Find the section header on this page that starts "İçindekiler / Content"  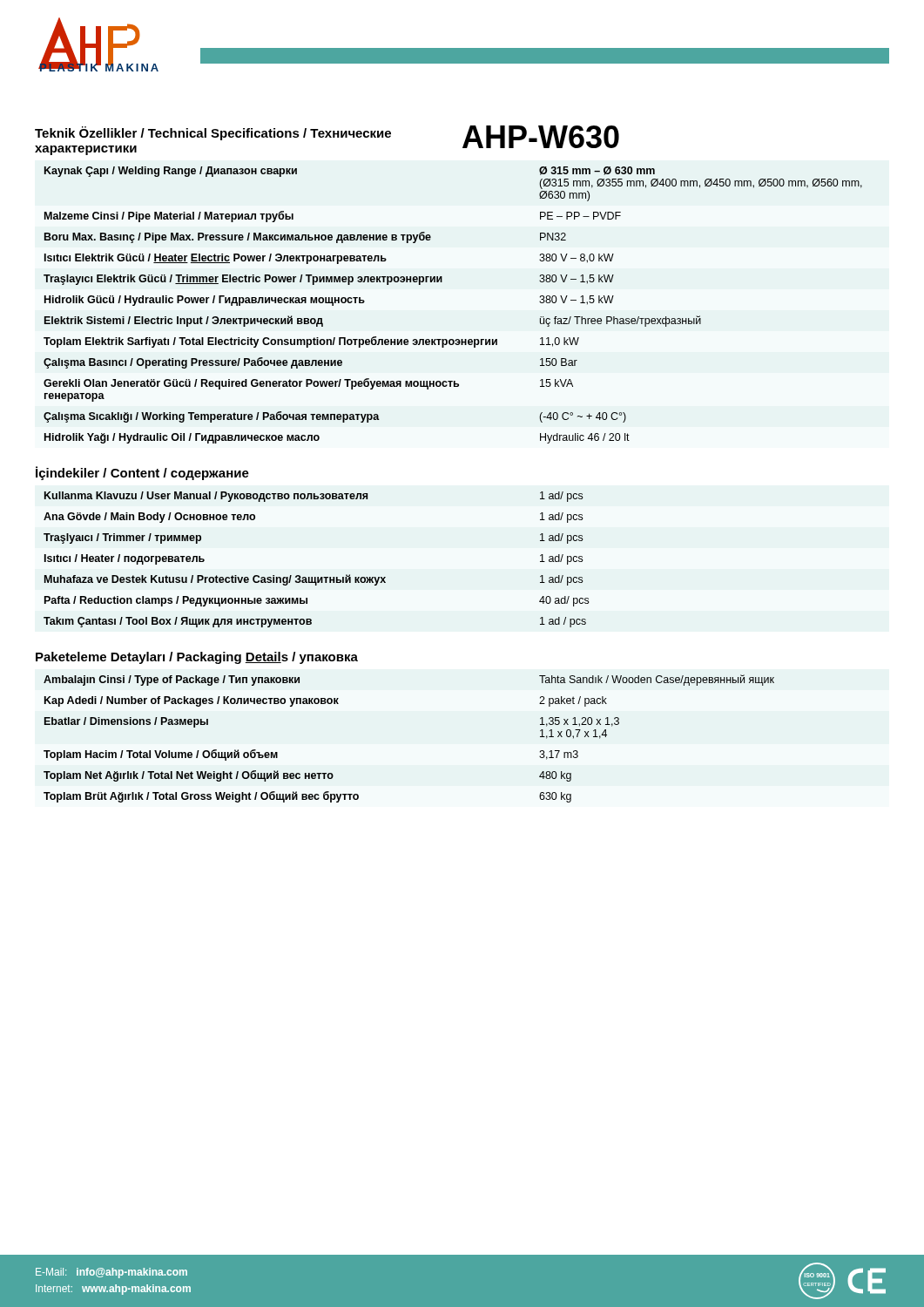tap(142, 473)
